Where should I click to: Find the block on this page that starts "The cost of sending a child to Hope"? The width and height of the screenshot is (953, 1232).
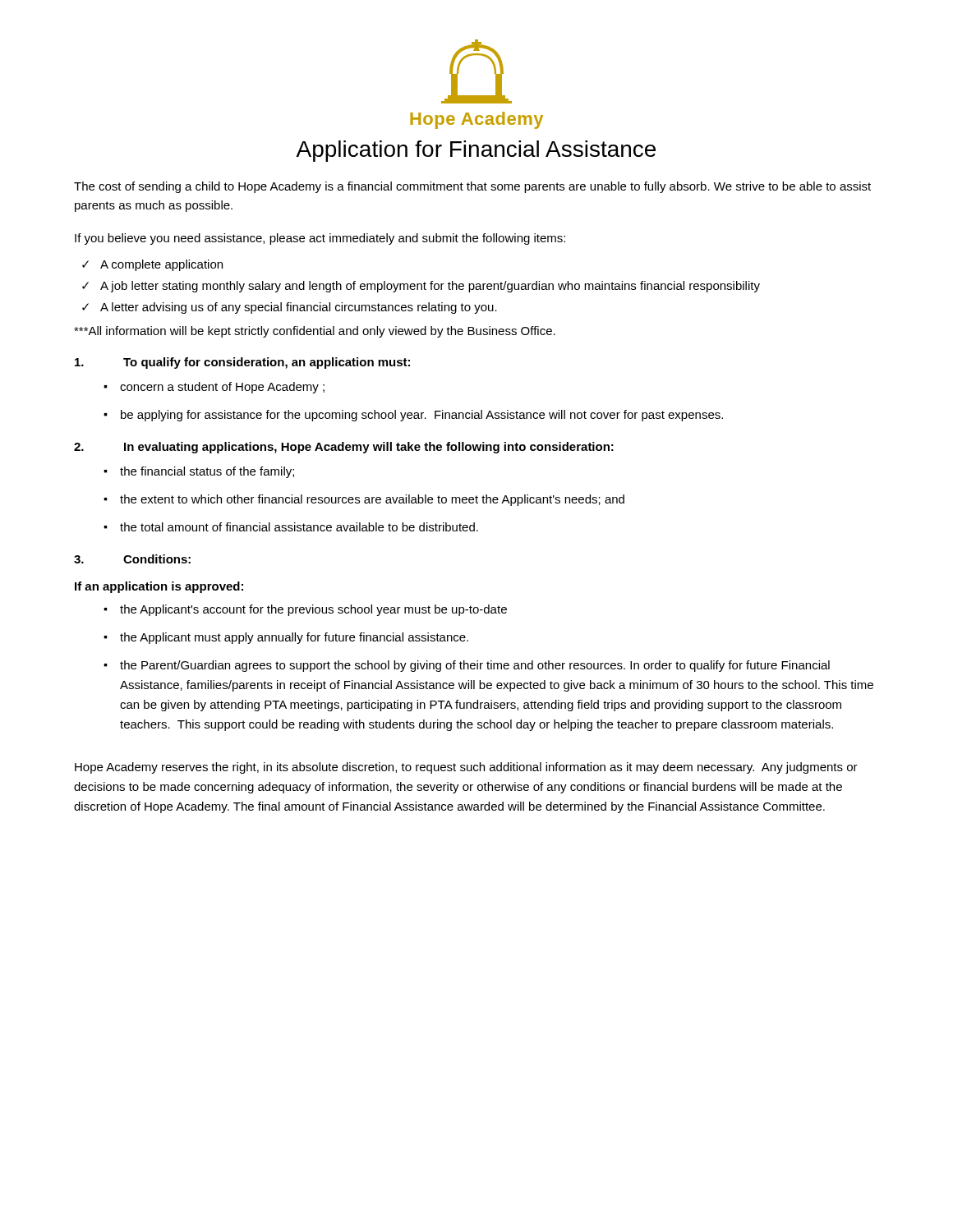(472, 195)
